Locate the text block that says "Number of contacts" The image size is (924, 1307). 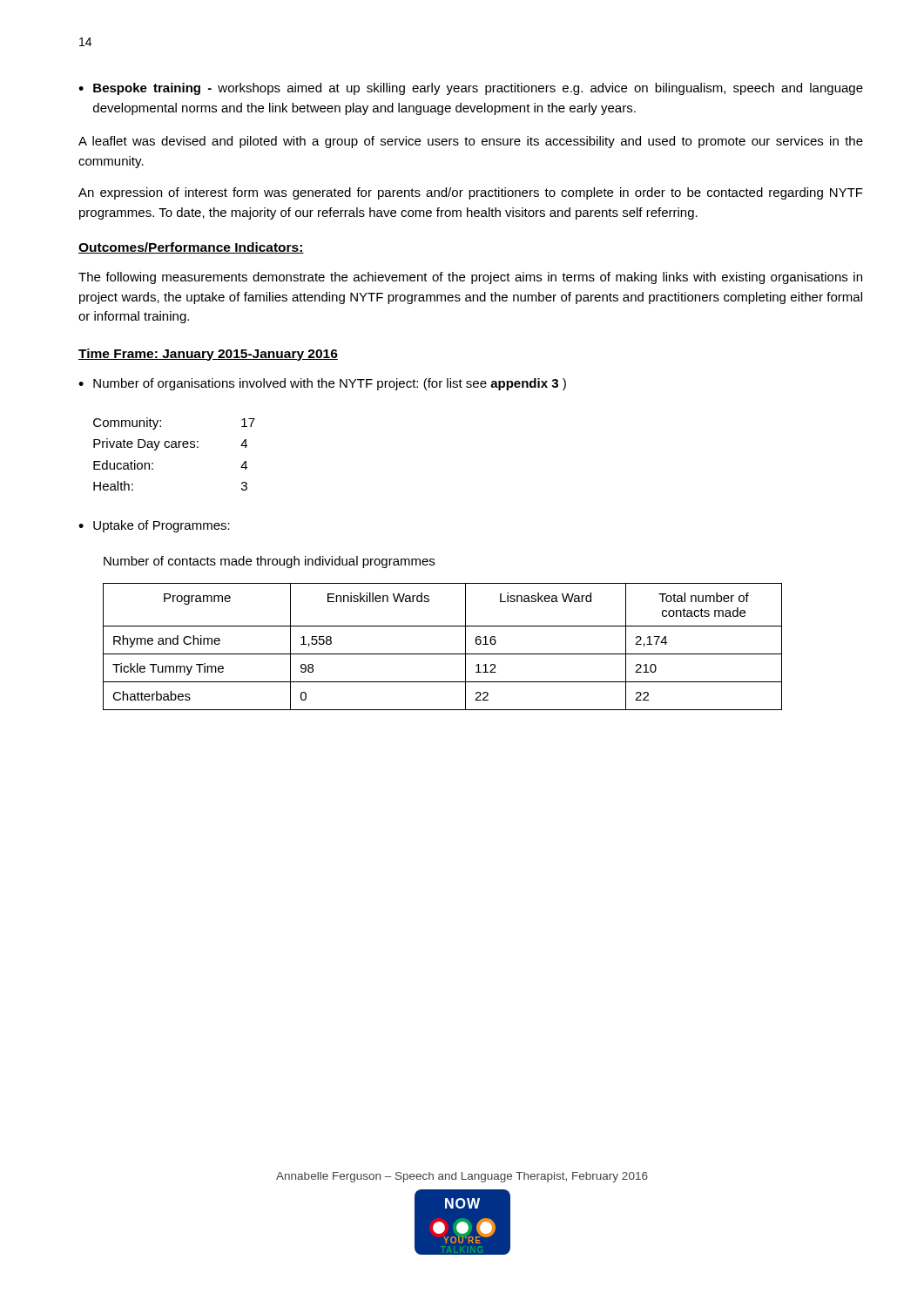[269, 560]
